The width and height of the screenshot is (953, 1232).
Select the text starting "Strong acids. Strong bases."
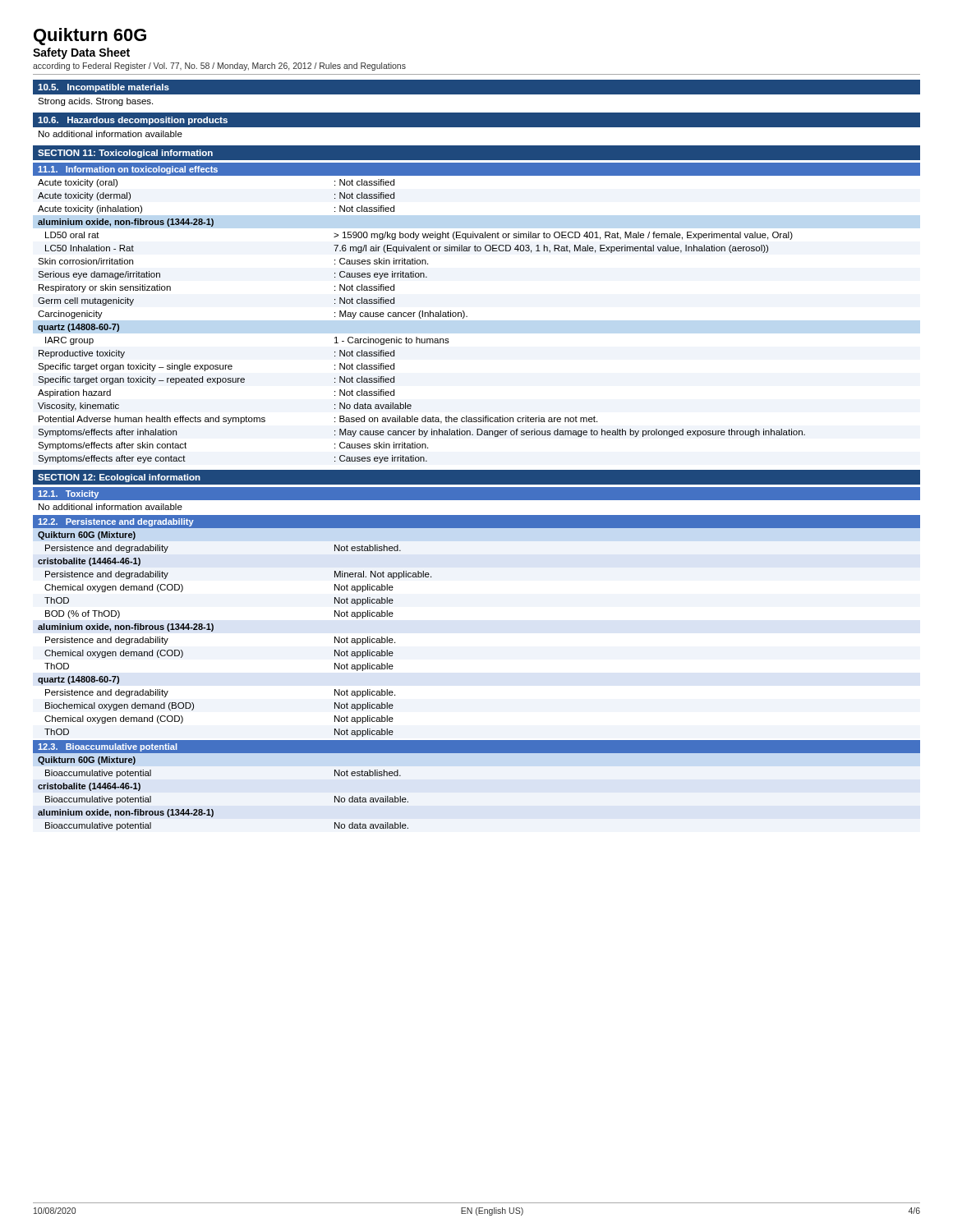(96, 101)
